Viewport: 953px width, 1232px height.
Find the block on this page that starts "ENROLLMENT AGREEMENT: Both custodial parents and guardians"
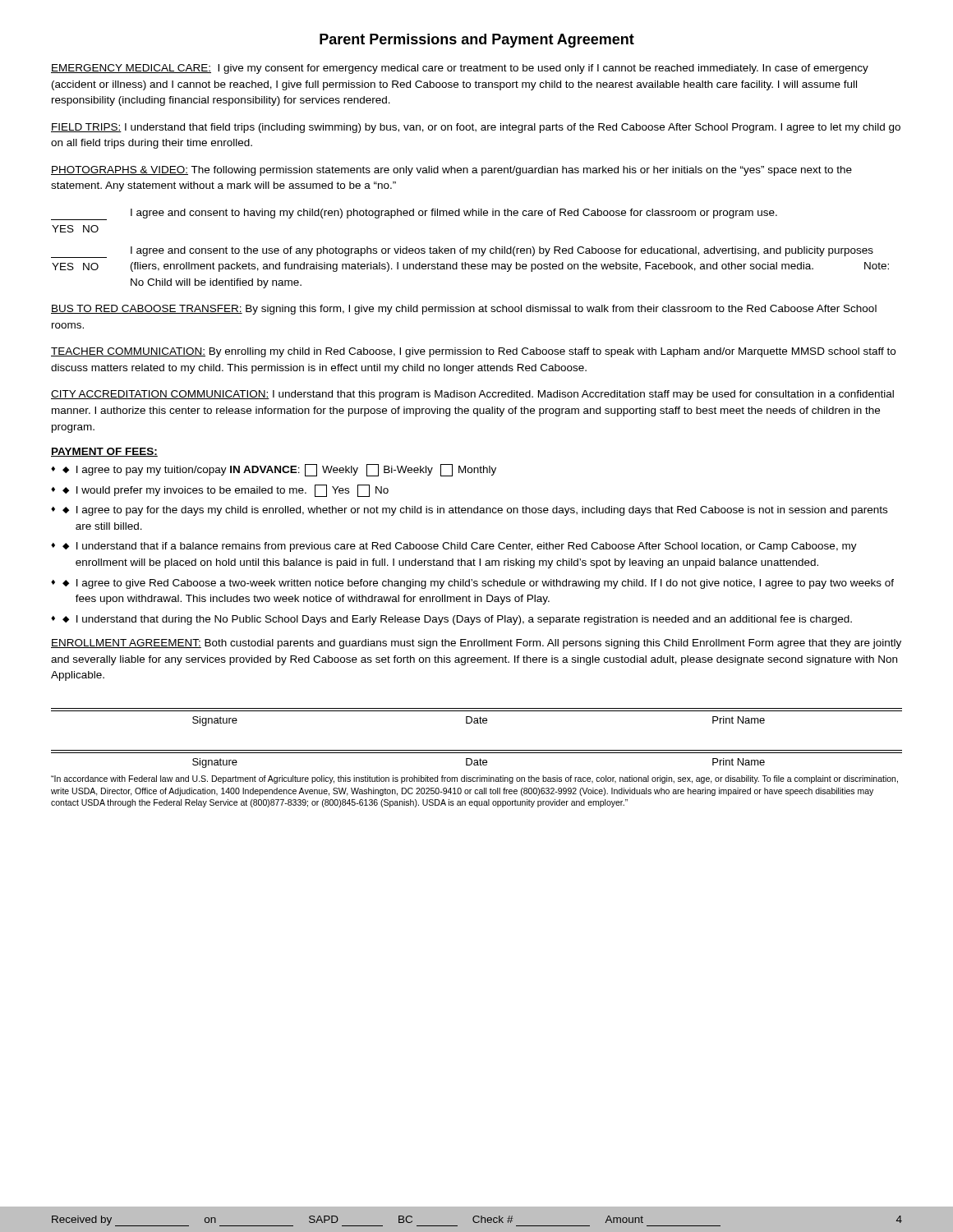[x=476, y=659]
